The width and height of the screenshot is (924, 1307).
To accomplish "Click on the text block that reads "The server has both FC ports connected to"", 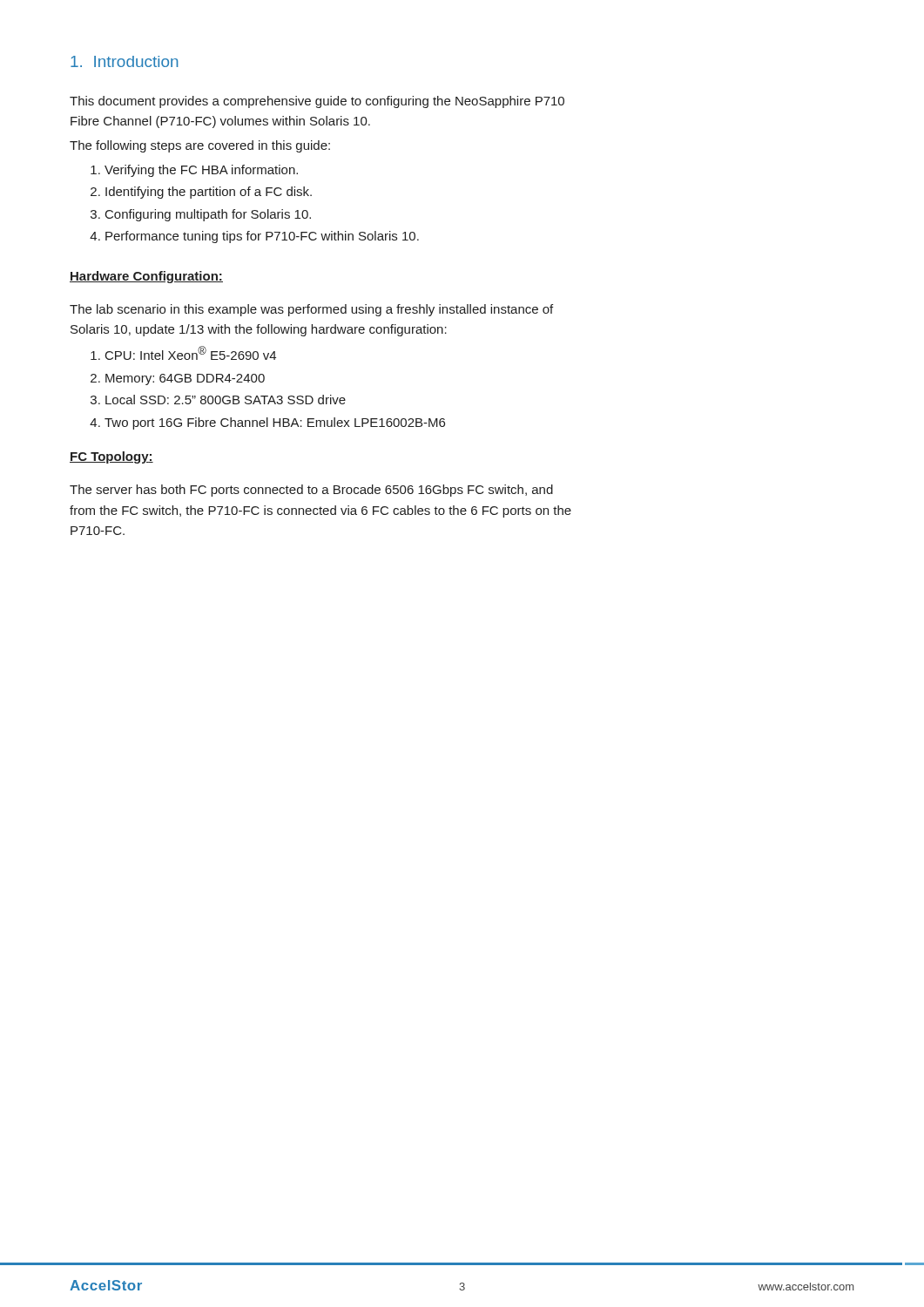I will coord(321,510).
